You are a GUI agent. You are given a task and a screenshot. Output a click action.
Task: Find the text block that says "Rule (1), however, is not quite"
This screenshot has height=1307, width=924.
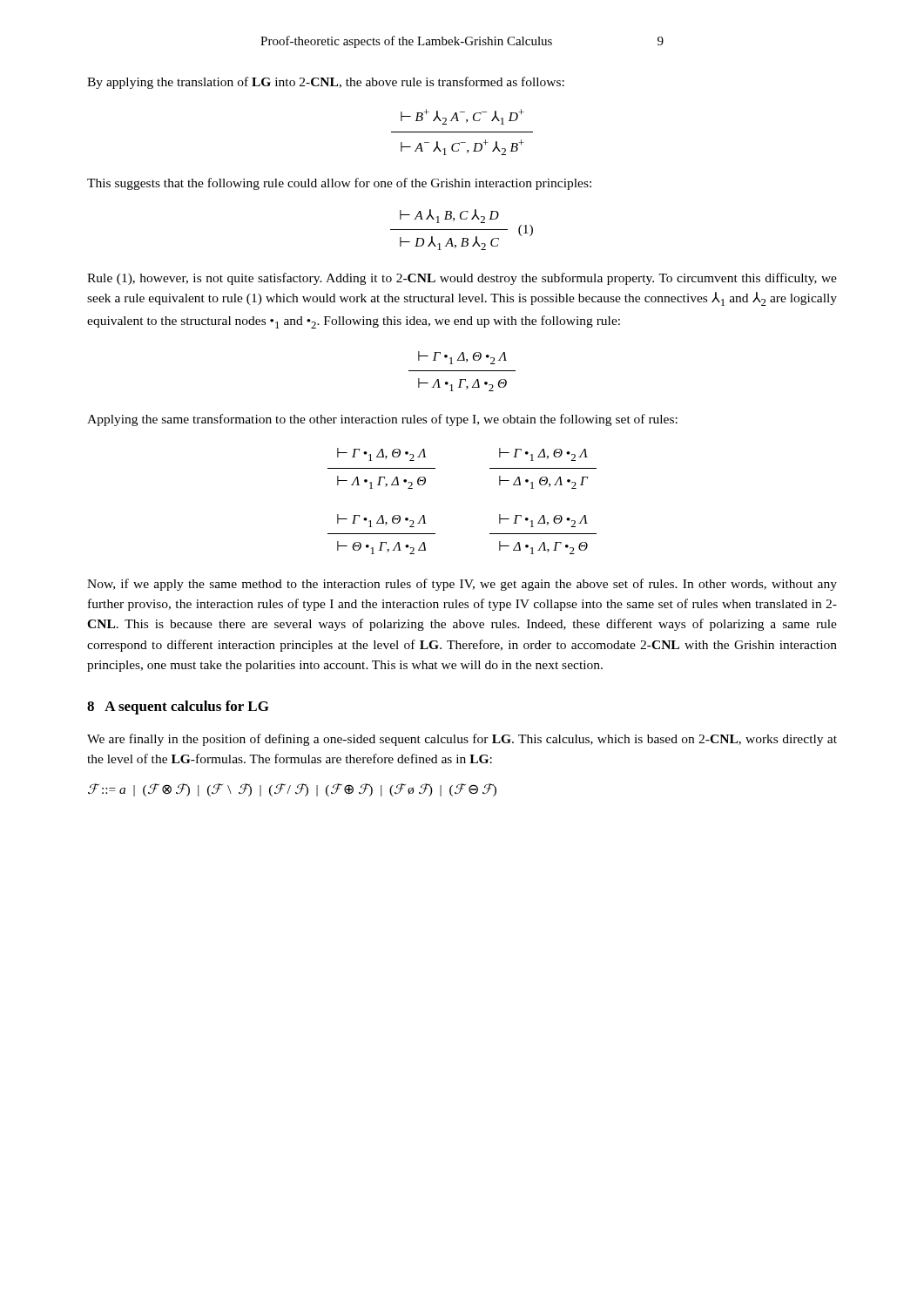[462, 300]
